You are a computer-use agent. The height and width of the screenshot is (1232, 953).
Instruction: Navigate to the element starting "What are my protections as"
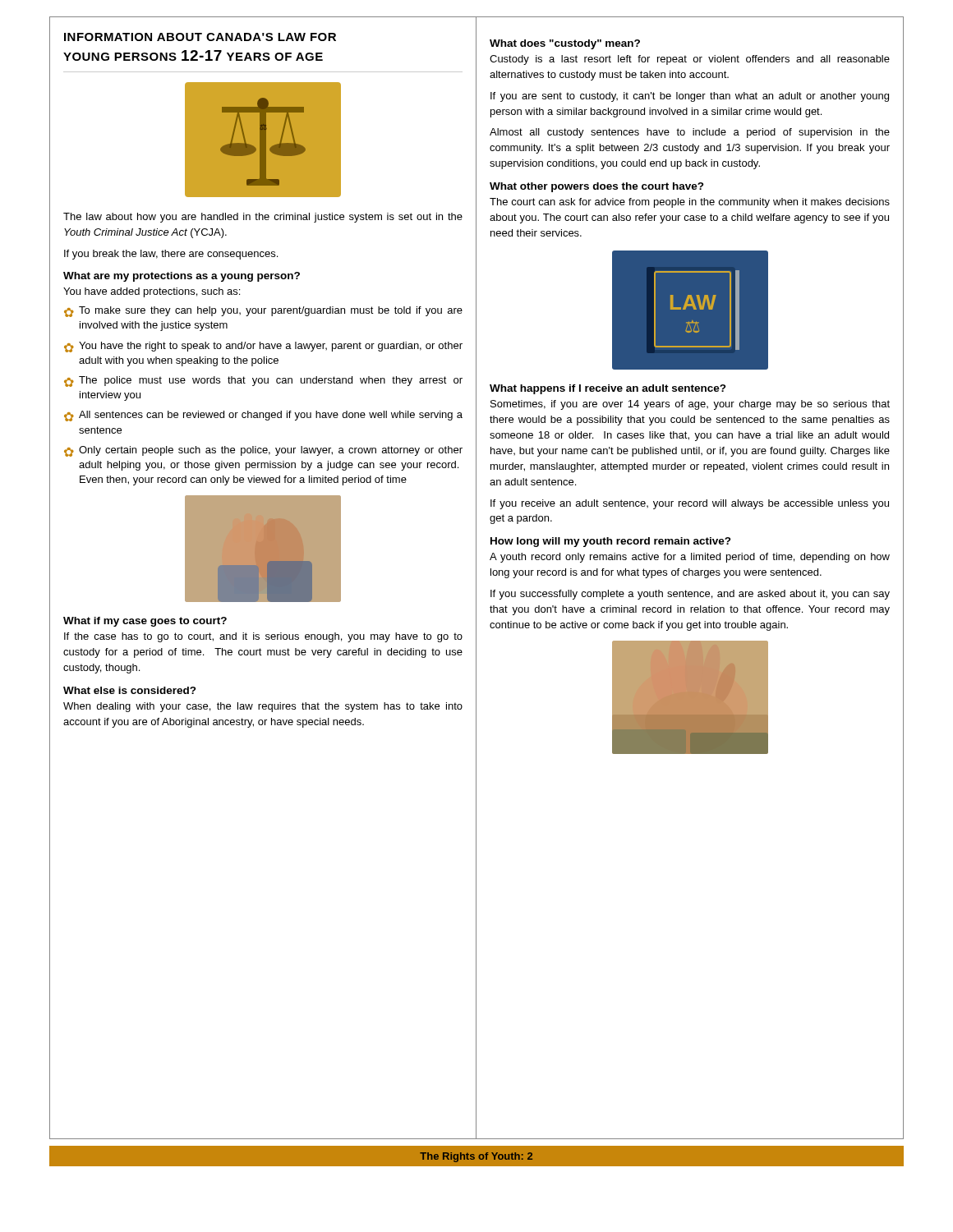[x=182, y=276]
